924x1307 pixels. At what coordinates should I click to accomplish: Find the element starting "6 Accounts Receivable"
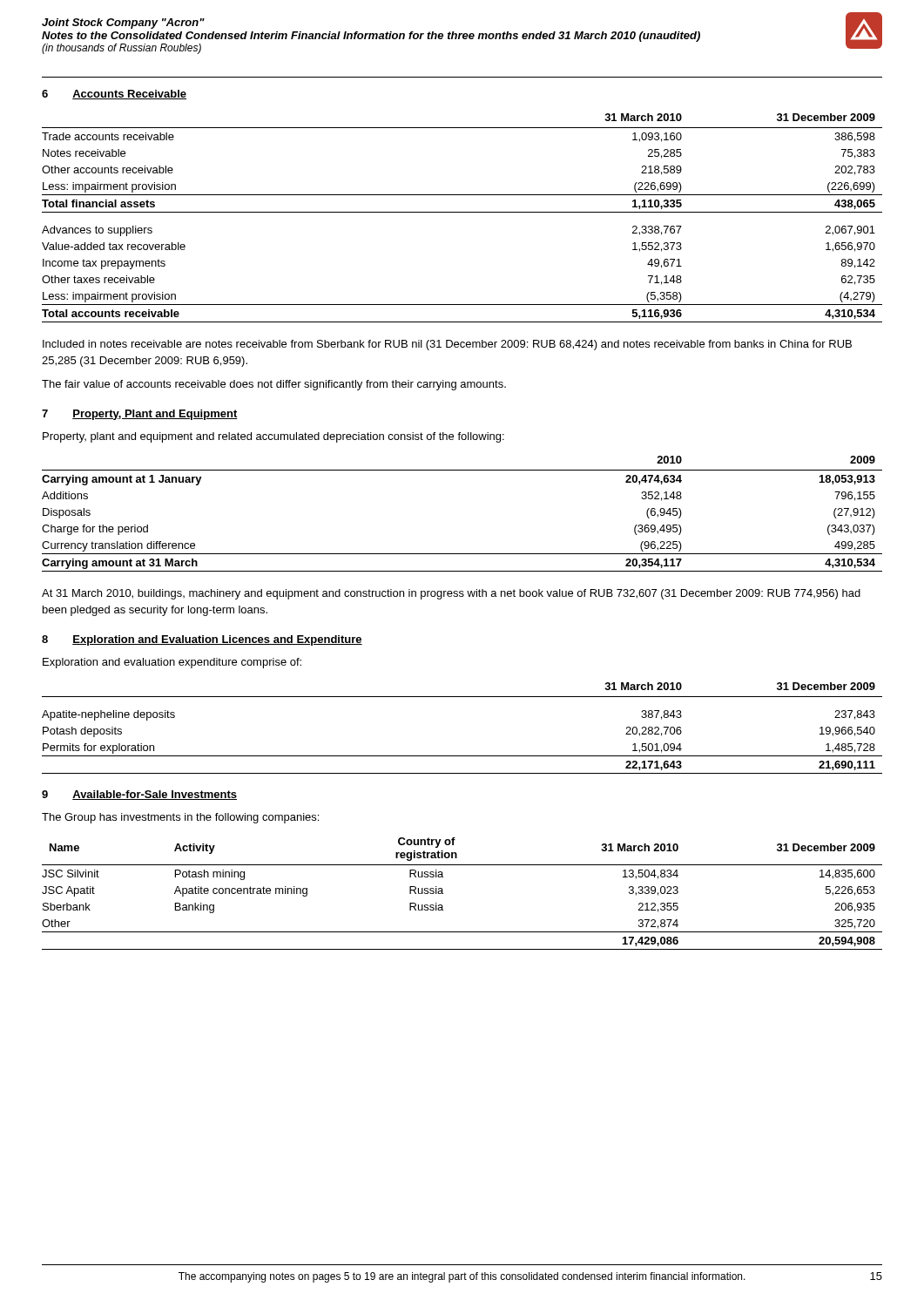tap(114, 94)
